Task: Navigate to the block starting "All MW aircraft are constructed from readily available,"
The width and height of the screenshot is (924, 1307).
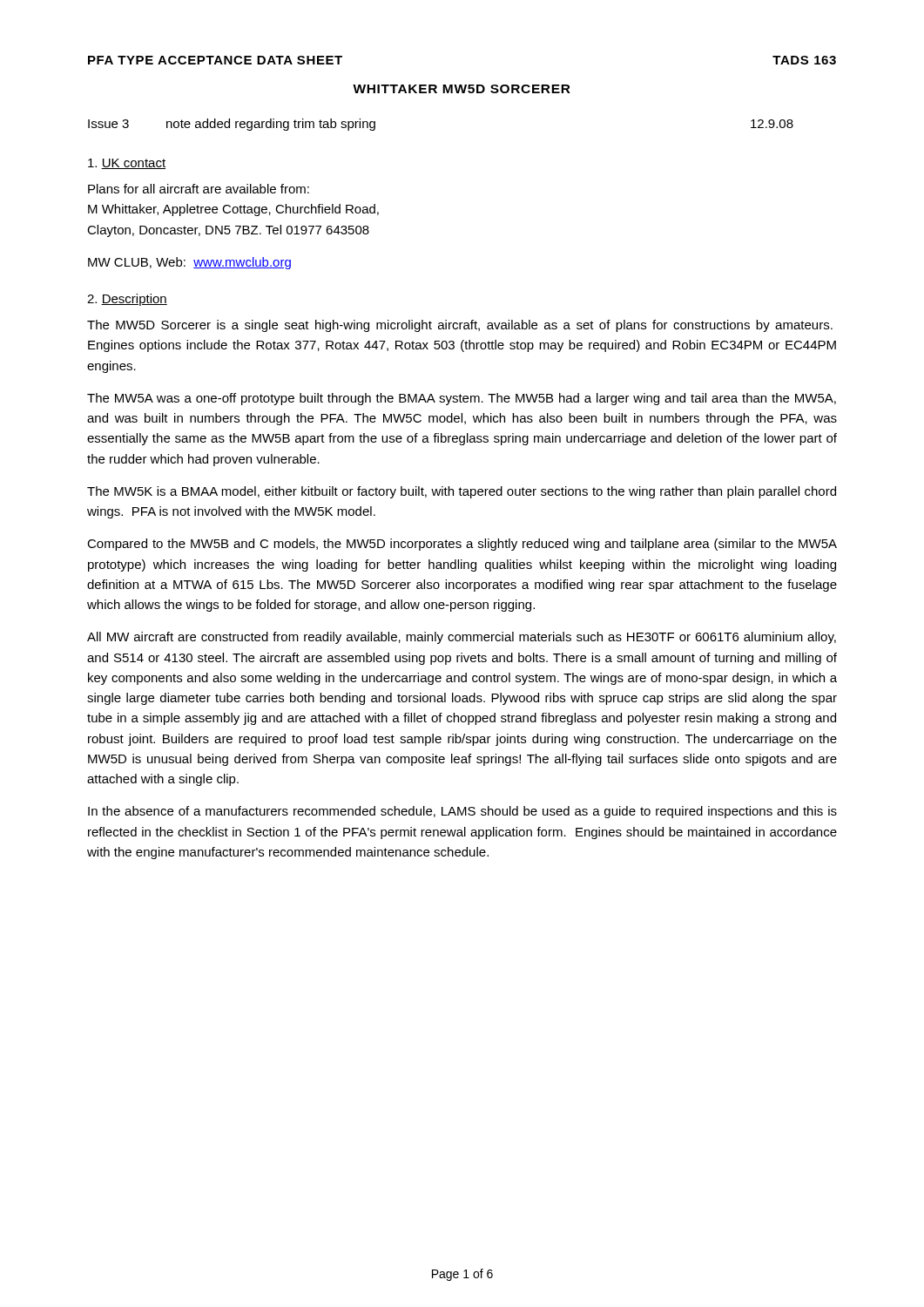Action: [x=462, y=708]
